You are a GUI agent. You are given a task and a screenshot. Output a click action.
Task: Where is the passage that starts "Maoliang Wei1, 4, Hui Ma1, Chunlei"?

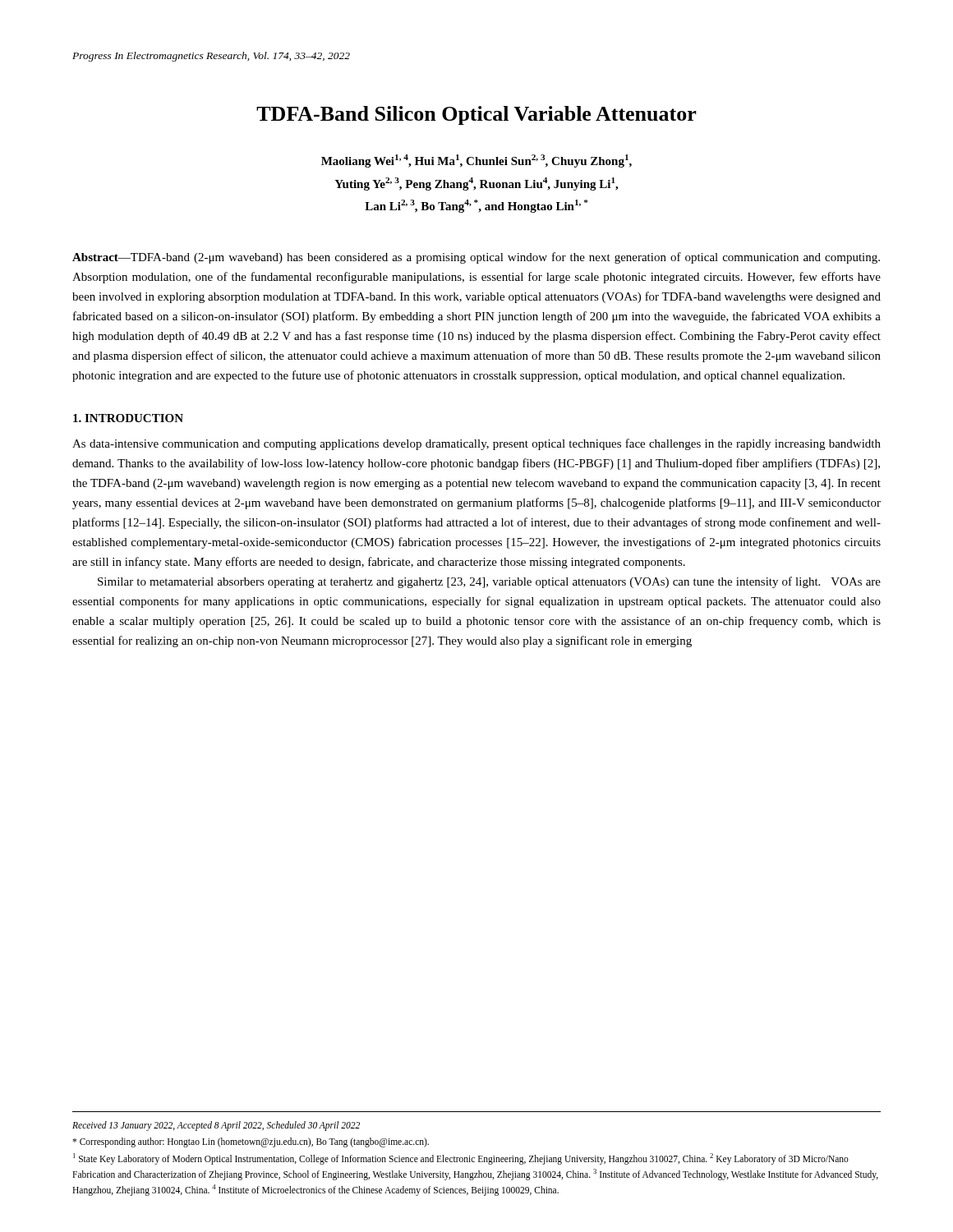tap(476, 182)
